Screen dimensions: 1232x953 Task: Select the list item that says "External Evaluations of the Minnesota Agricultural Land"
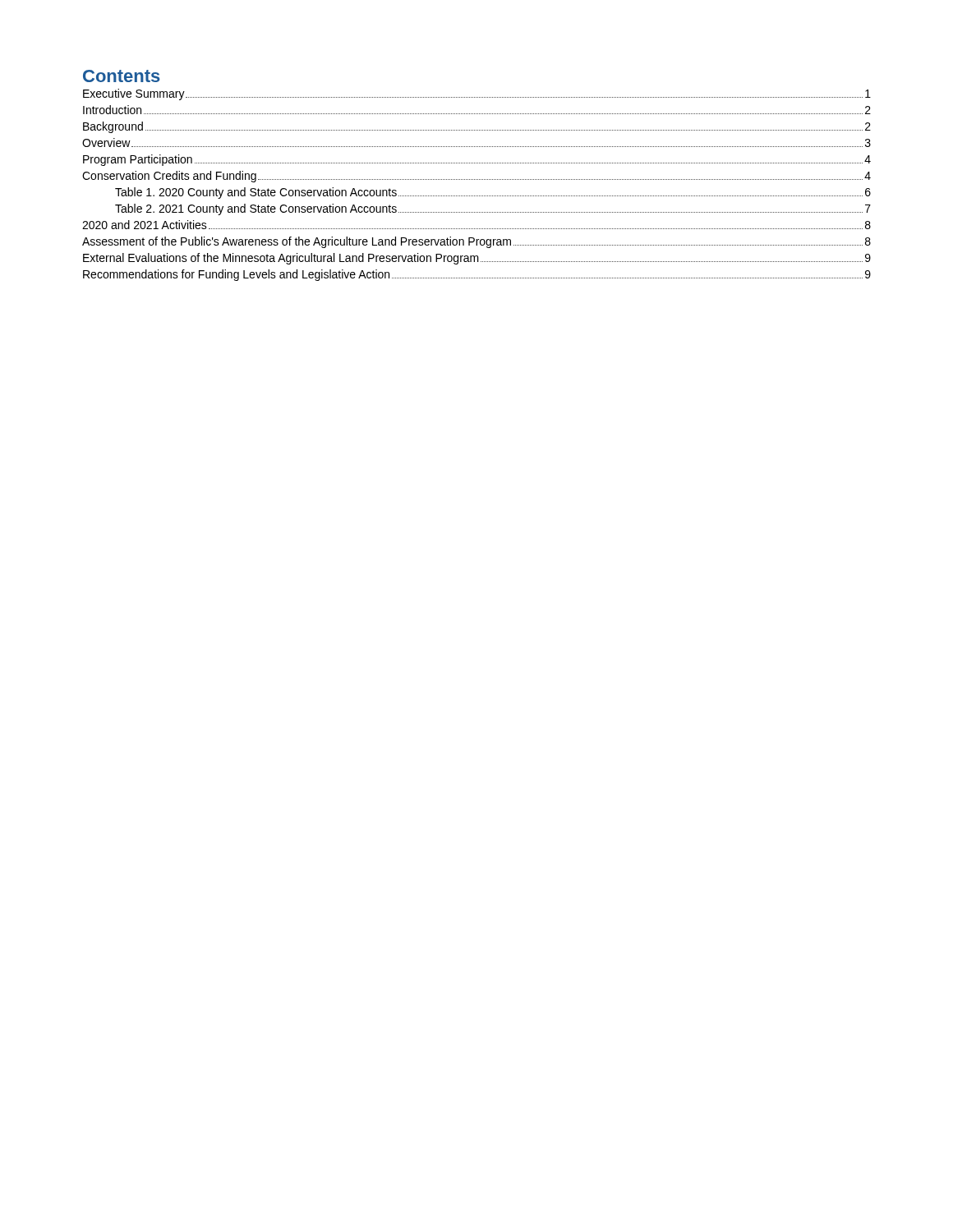click(x=476, y=258)
